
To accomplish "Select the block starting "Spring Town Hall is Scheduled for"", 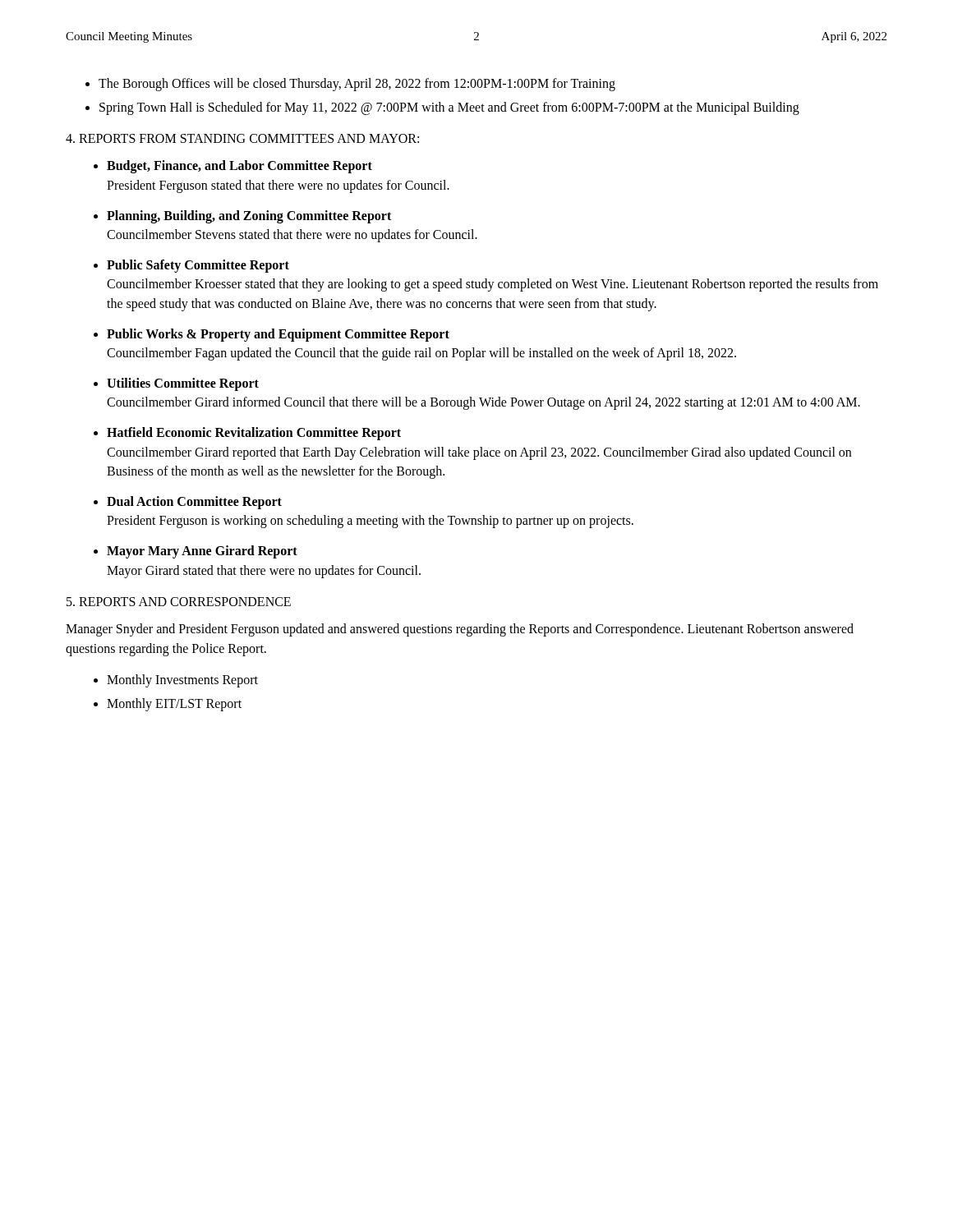I will click(449, 107).
